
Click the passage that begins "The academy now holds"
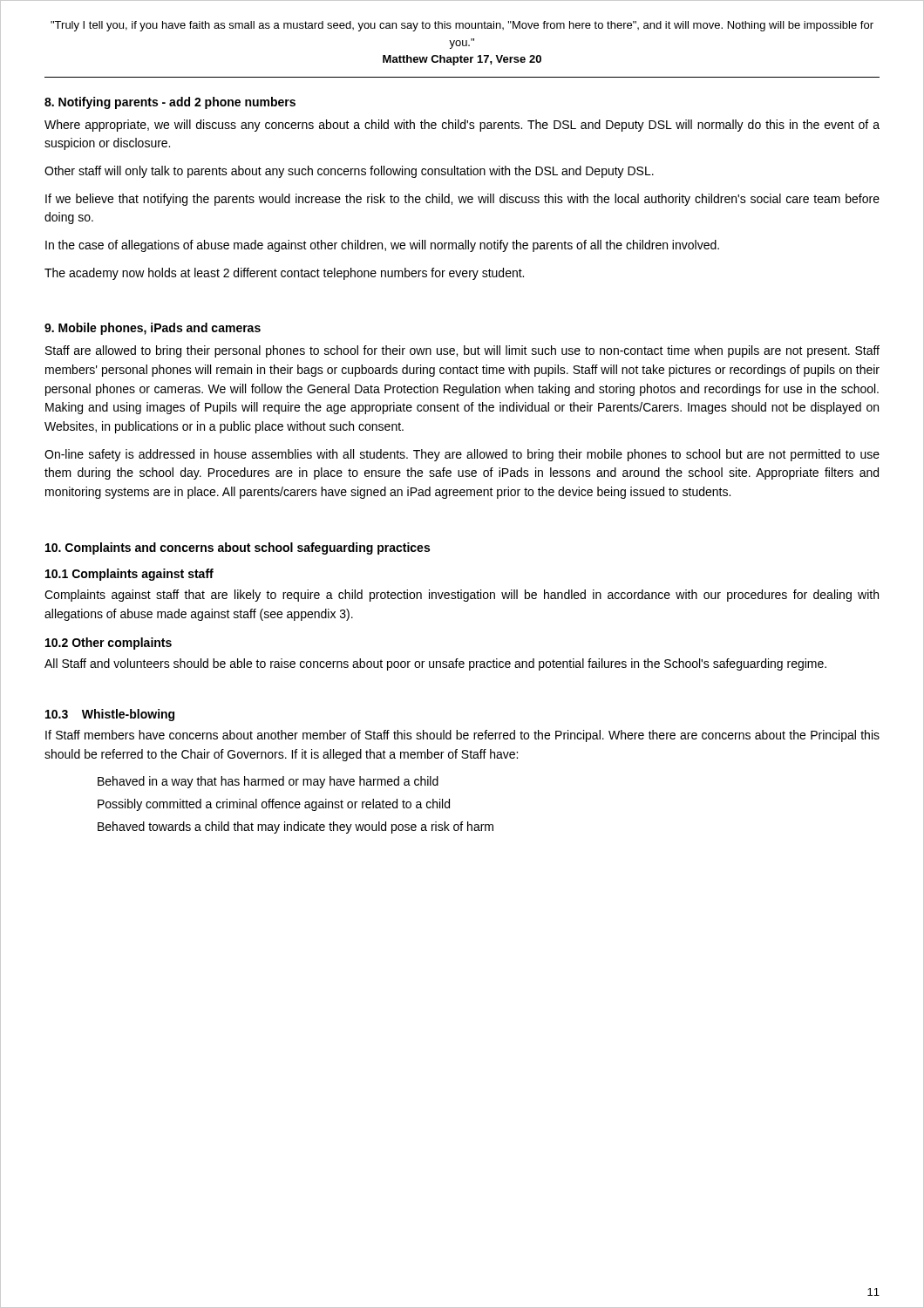tap(285, 273)
